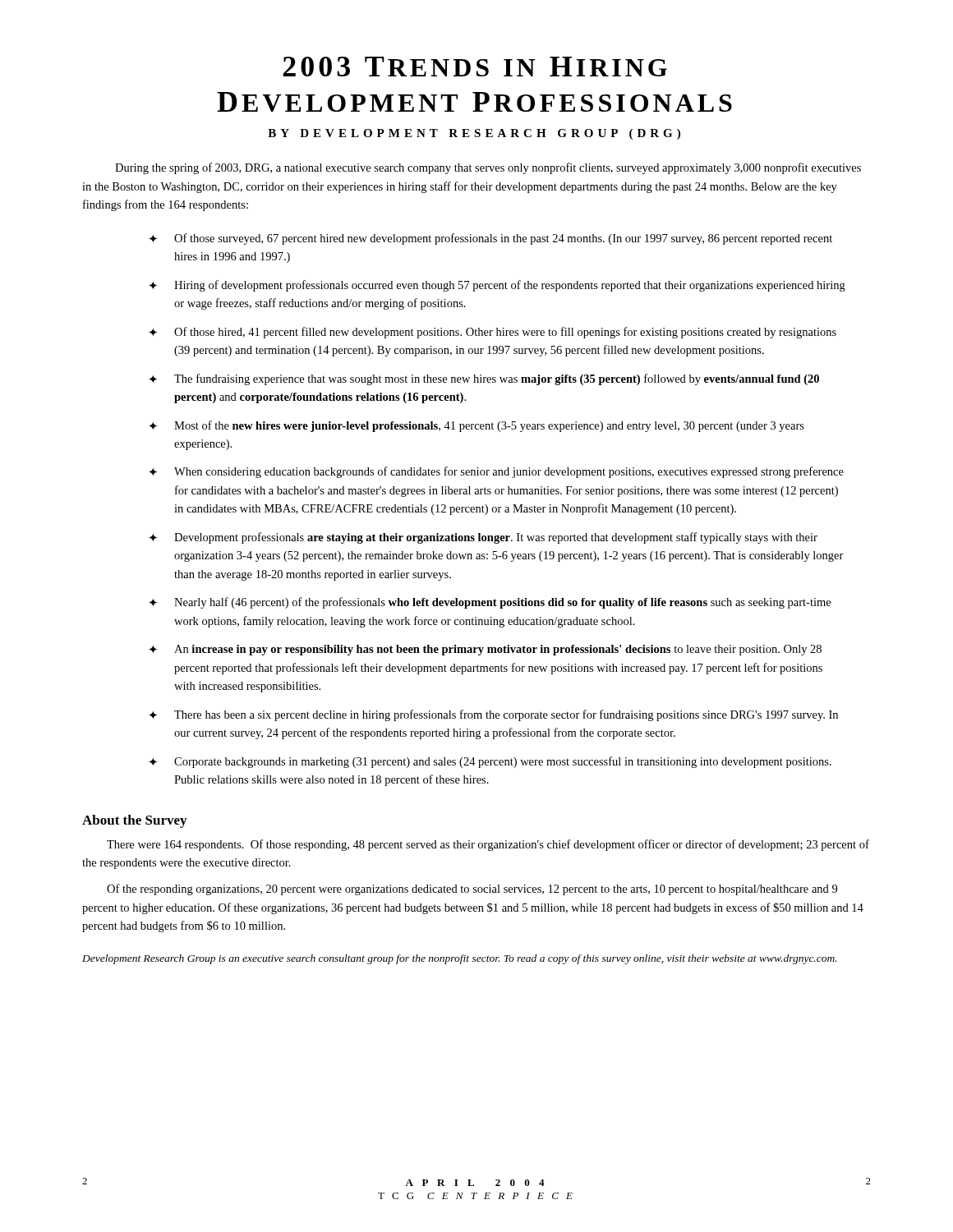Screen dimensions: 1232x953
Task: Point to the text block starting "✦ When considering education backgrounds of"
Action: click(x=497, y=490)
